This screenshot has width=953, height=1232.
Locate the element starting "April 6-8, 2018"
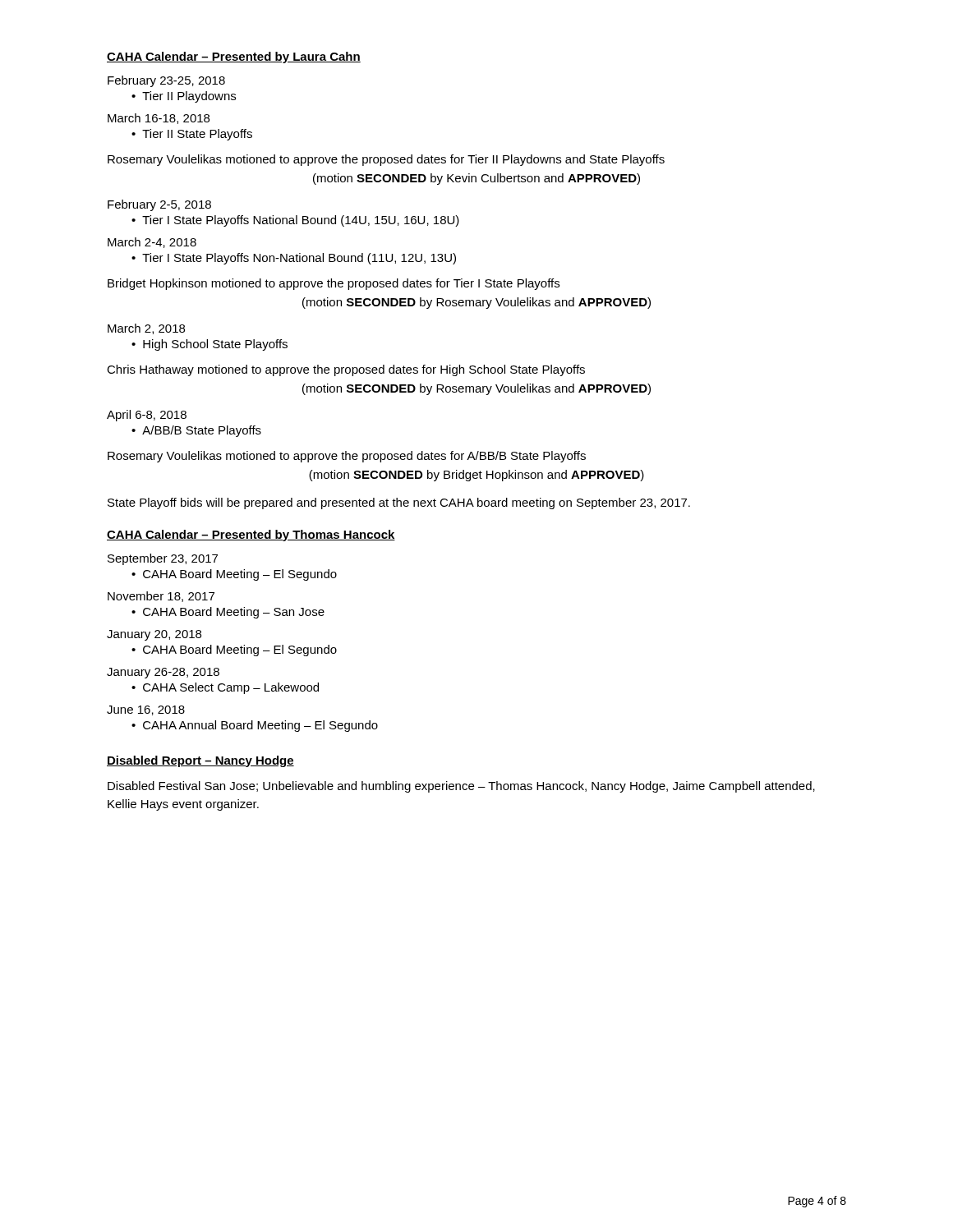[x=147, y=414]
